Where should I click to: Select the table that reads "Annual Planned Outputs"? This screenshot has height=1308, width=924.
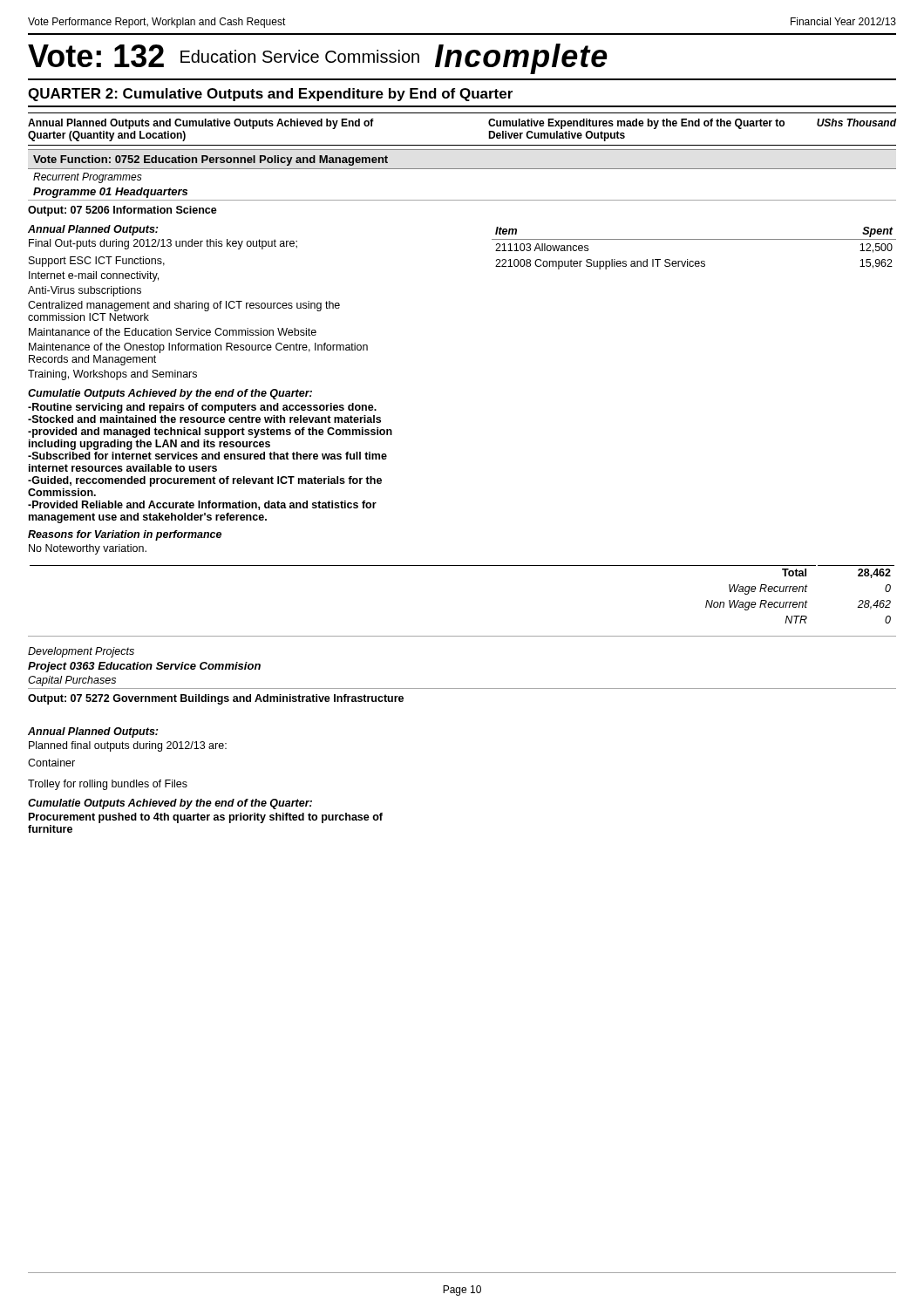coord(462,129)
